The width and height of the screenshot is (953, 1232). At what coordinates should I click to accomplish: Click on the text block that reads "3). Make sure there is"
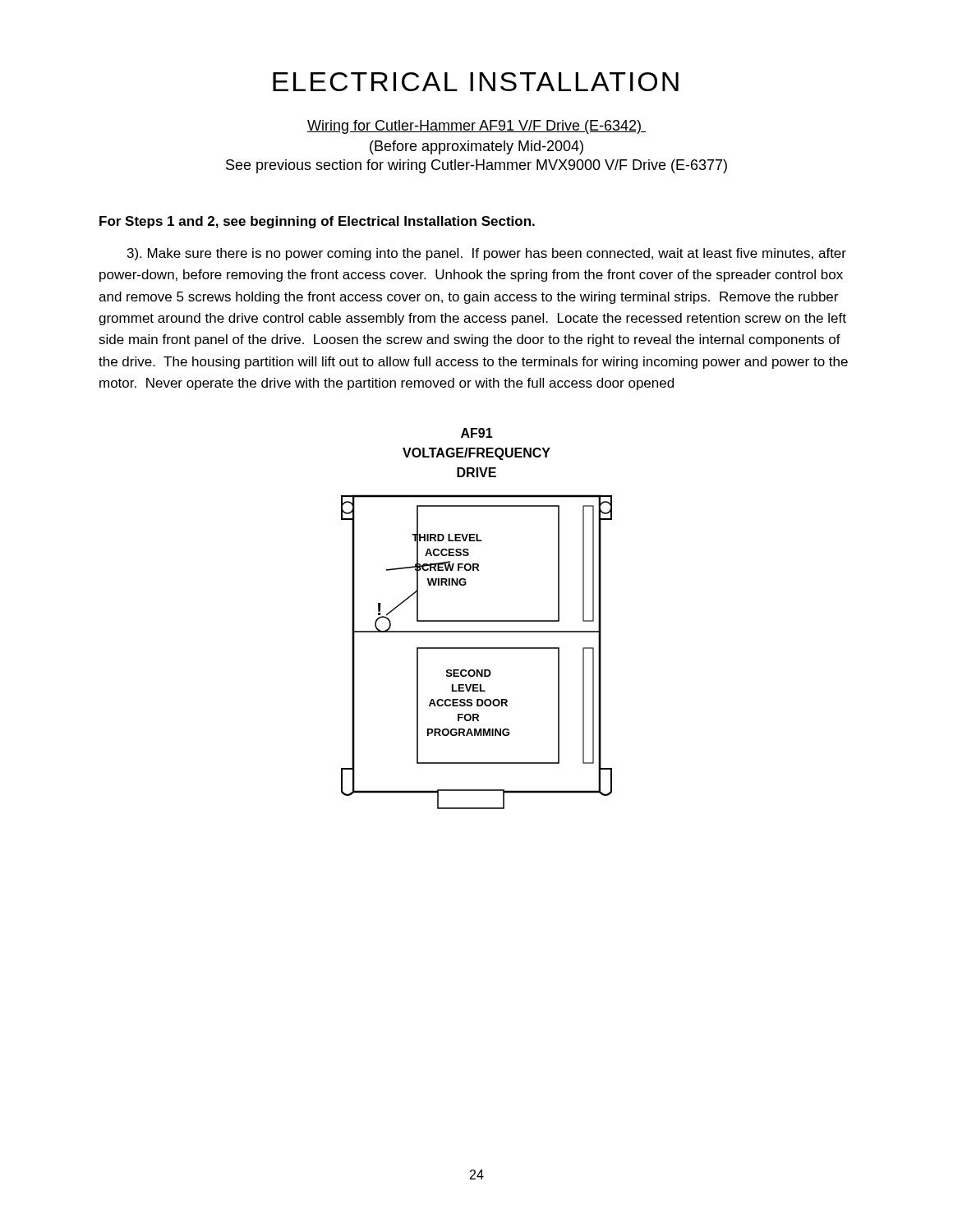pyautogui.click(x=473, y=318)
